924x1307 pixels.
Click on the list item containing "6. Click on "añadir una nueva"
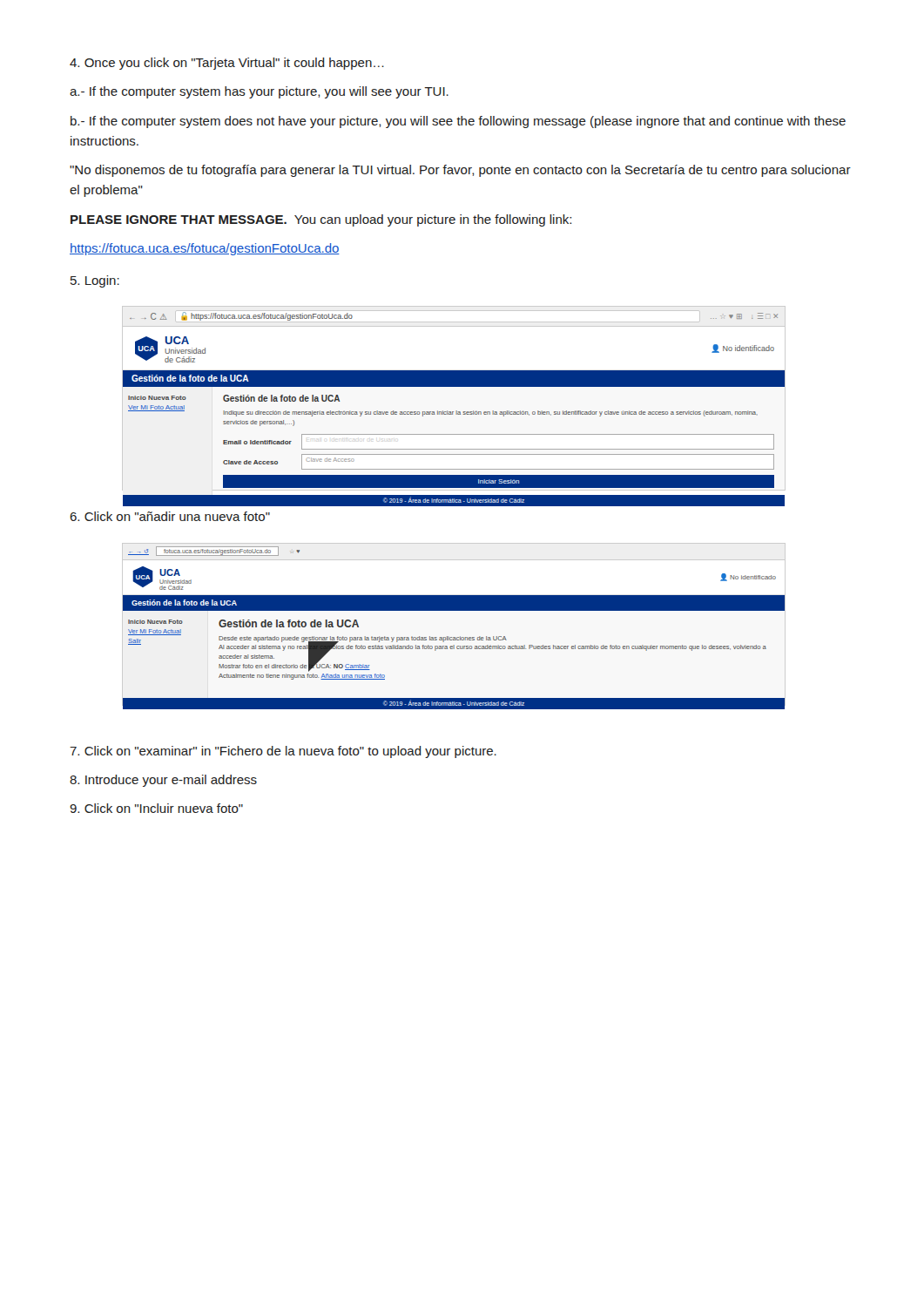click(x=170, y=516)
